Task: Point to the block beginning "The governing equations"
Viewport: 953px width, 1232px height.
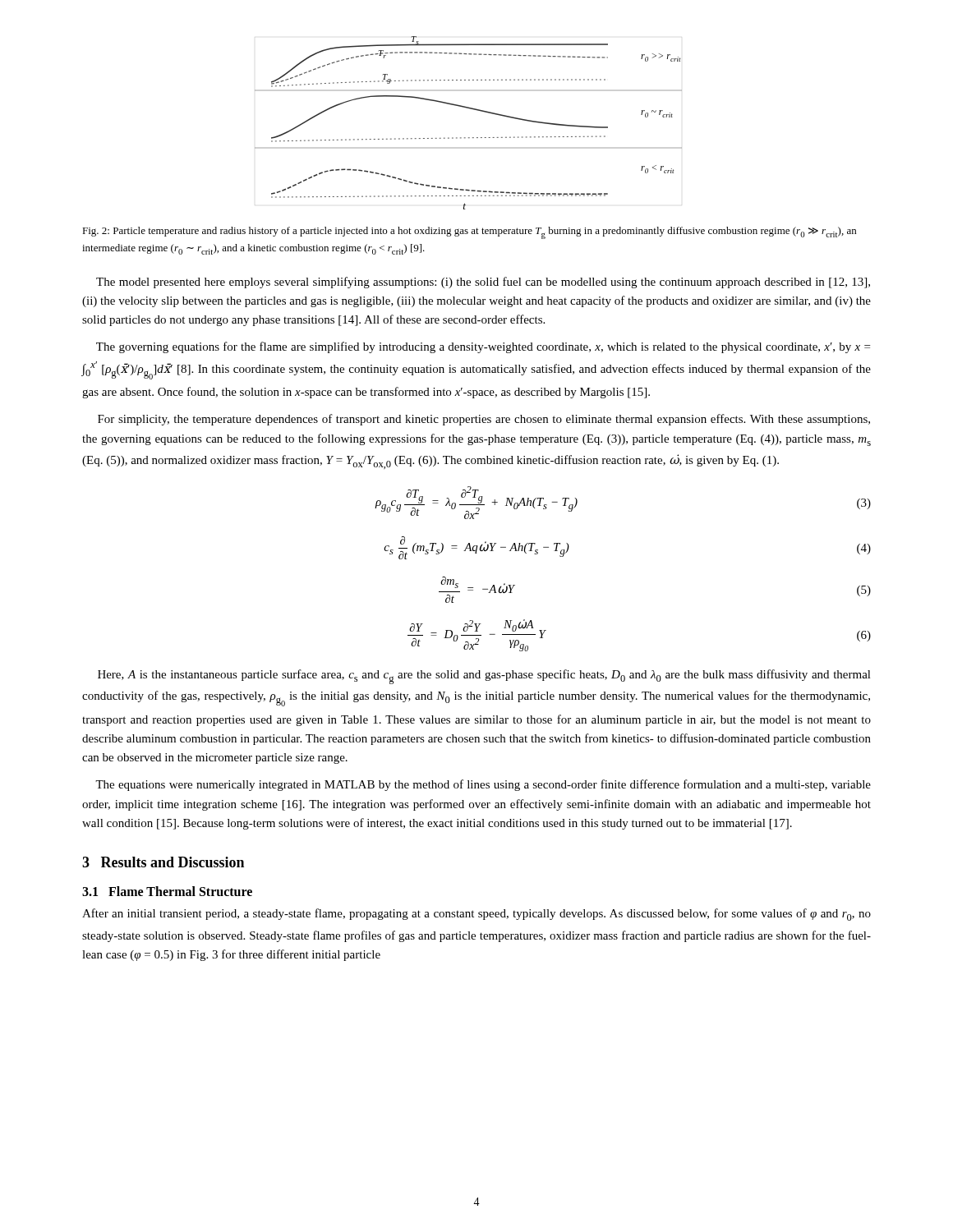Action: [x=476, y=369]
